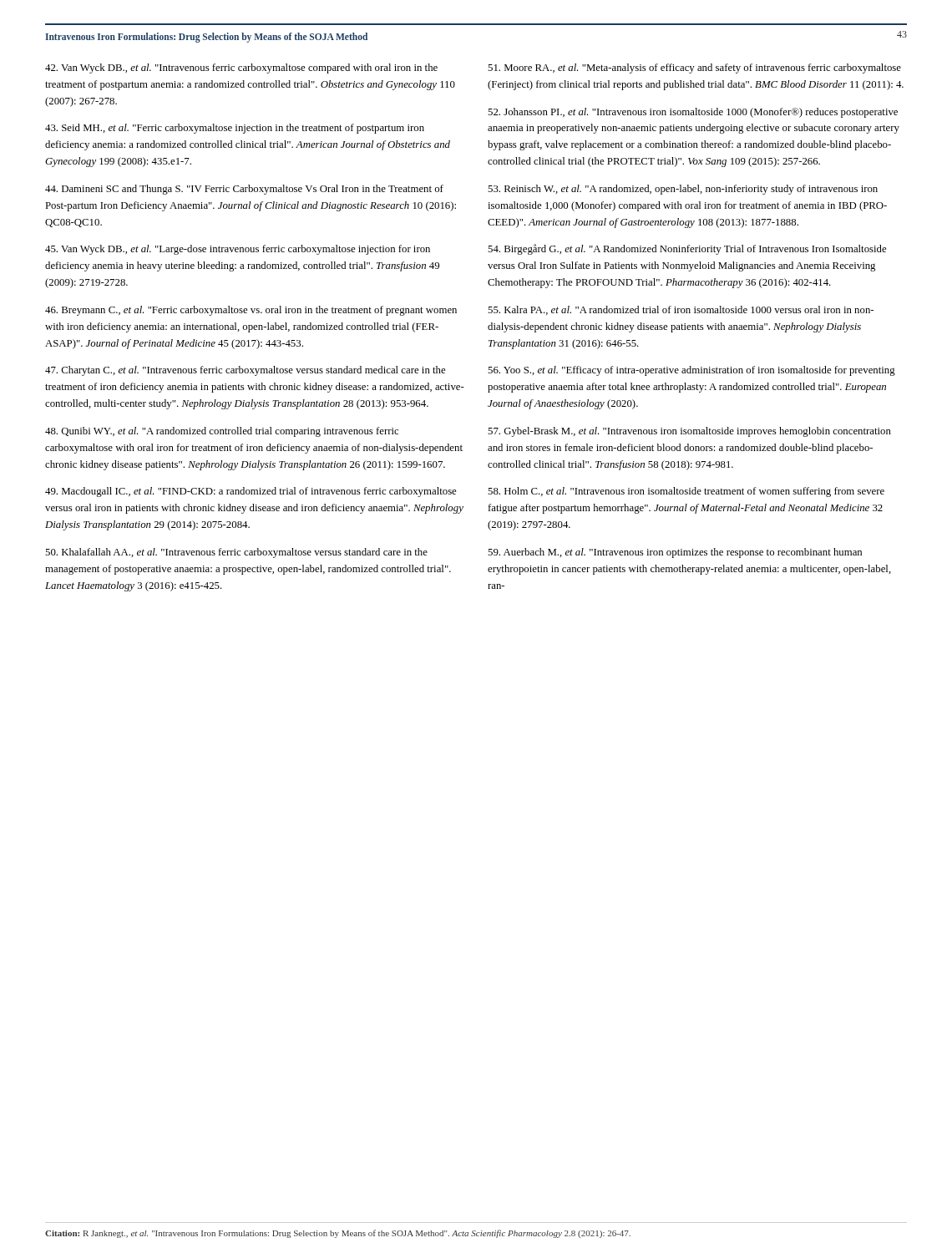This screenshot has height=1253, width=952.
Task: Point to the text starting "55. Kalra PA.,"
Action: [x=681, y=326]
